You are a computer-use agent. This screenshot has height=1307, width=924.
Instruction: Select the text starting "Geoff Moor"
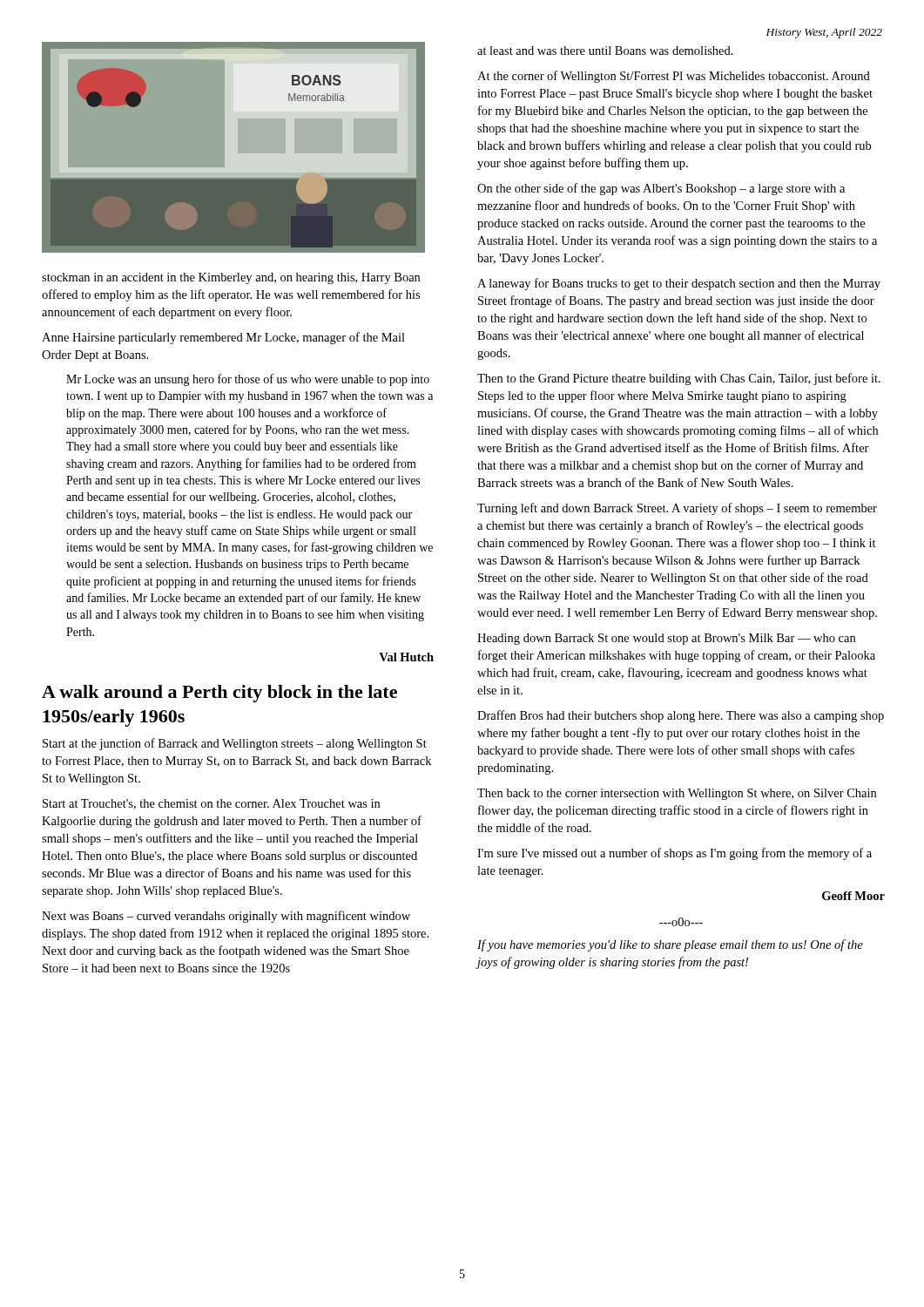(853, 896)
